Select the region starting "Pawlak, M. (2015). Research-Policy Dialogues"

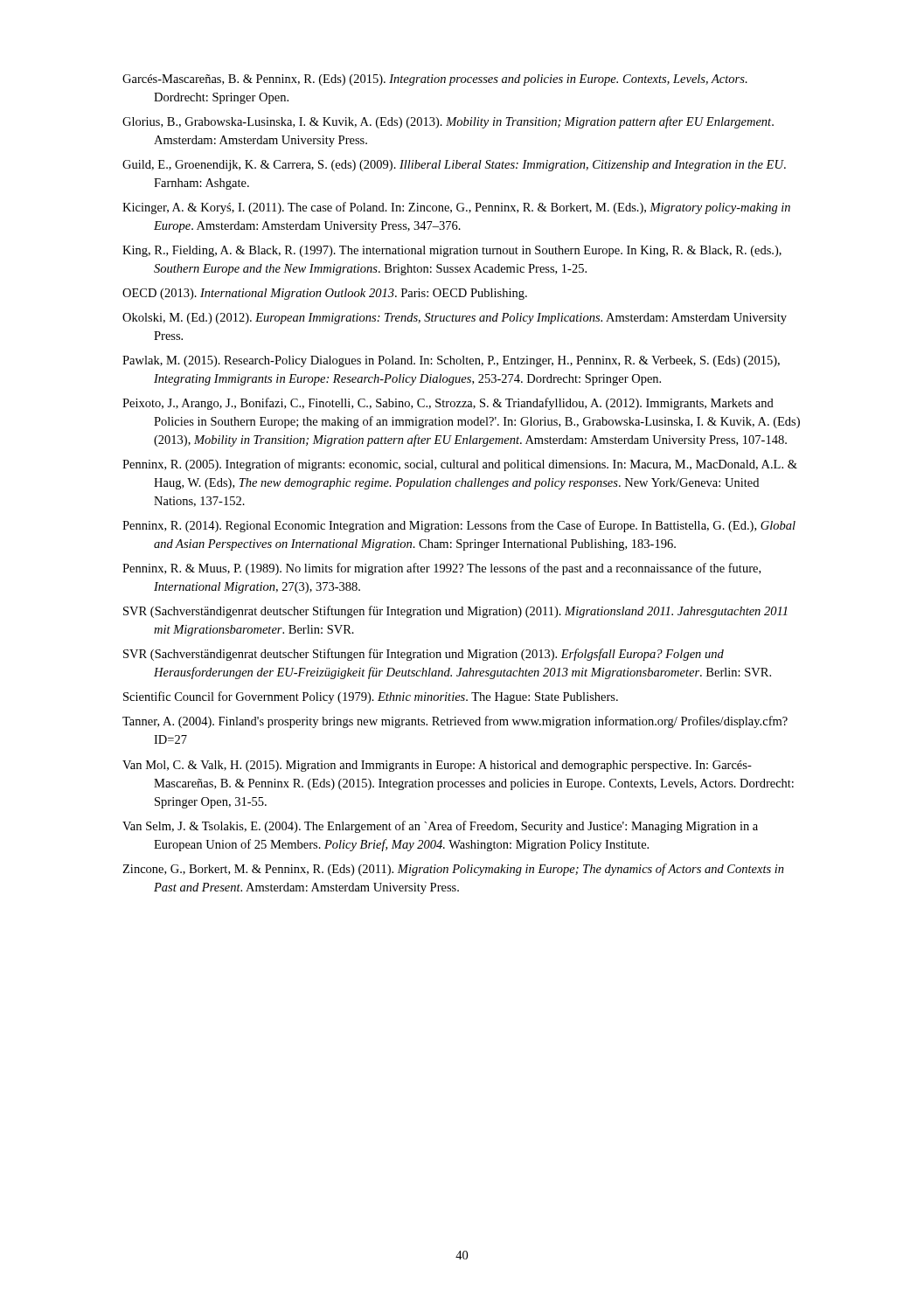point(451,369)
